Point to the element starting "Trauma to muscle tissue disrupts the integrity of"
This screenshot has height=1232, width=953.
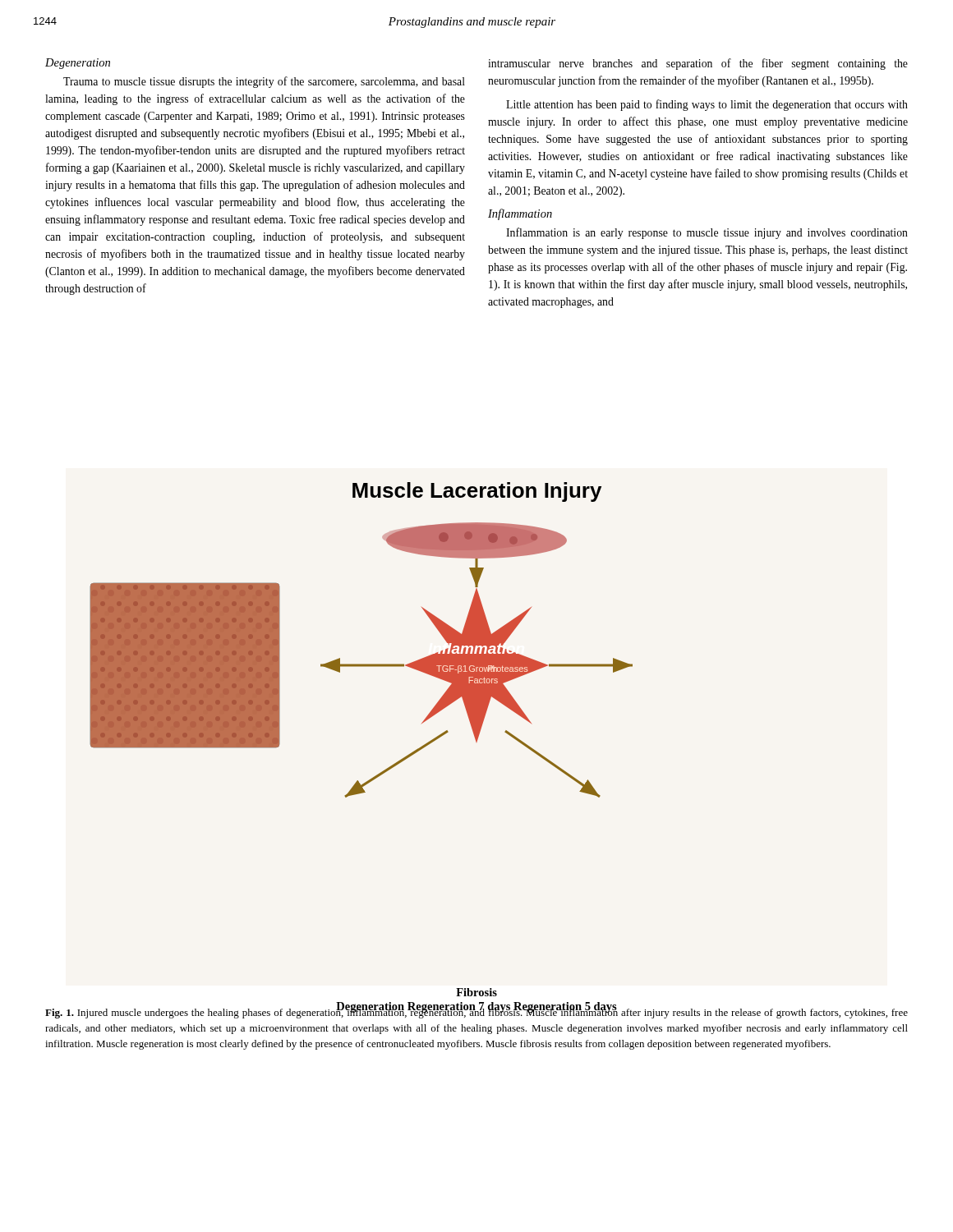point(255,185)
